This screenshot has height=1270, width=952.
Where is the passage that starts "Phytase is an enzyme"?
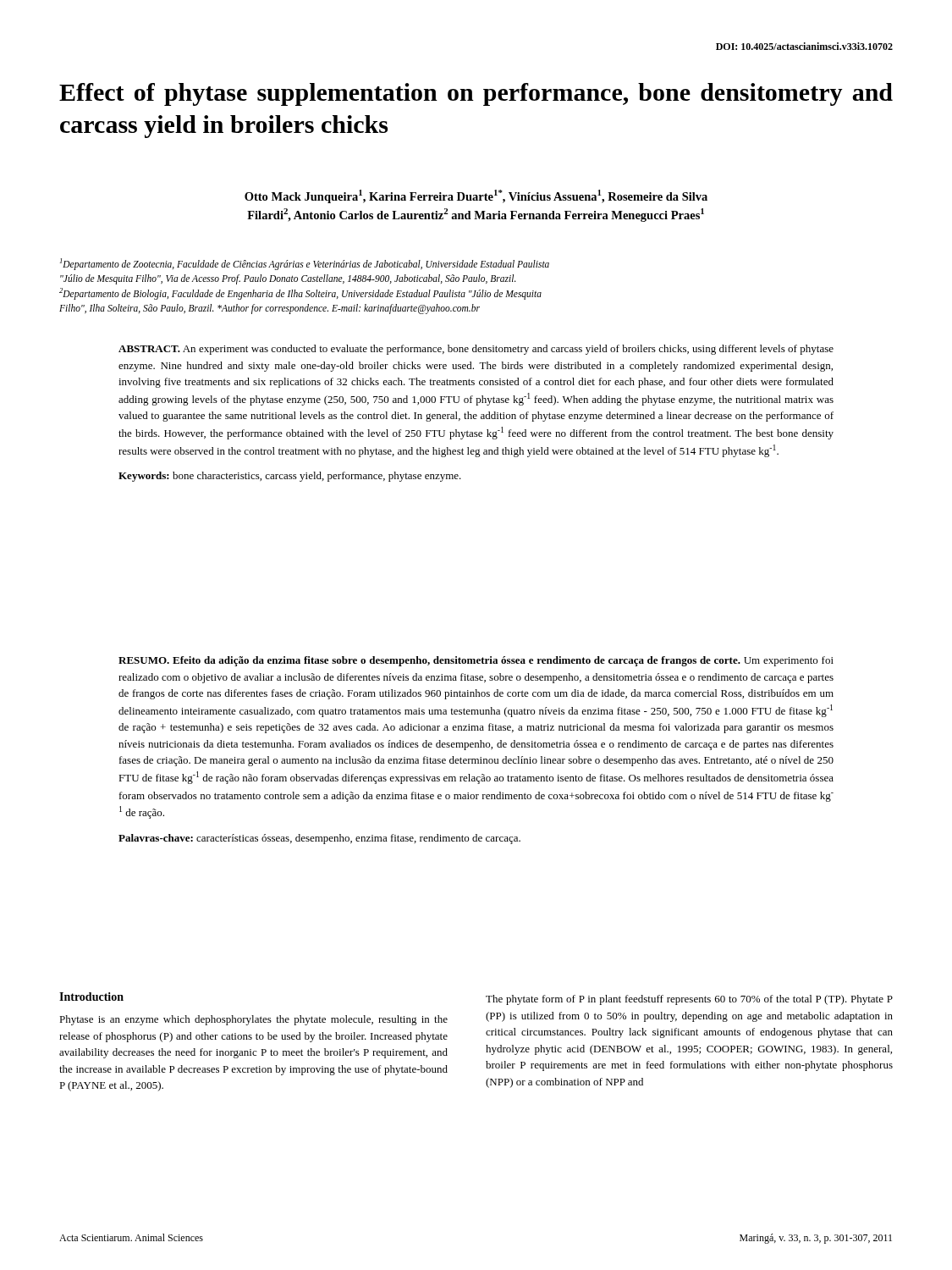click(253, 1052)
